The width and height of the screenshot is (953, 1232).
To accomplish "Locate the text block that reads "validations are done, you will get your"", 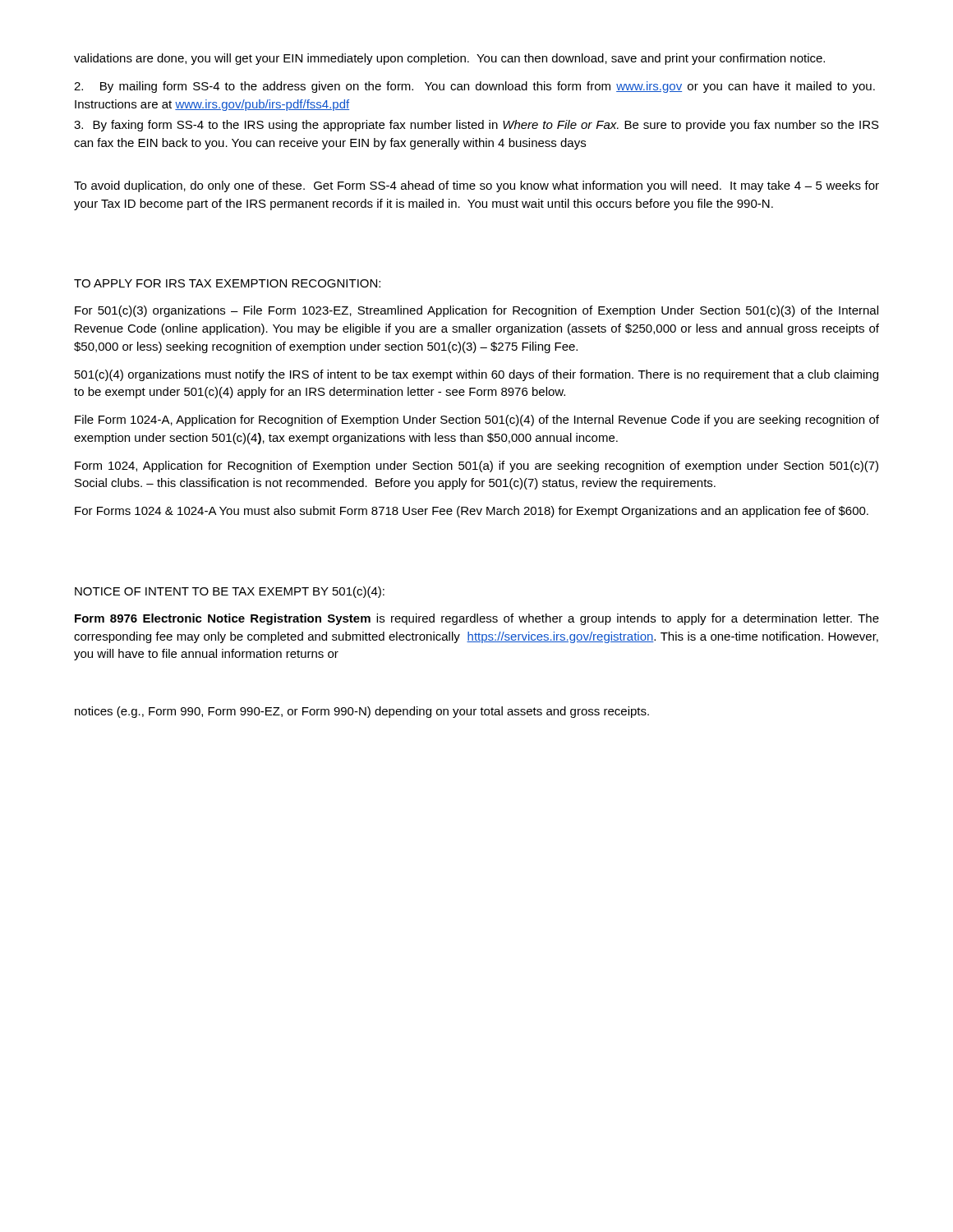I will tap(450, 58).
